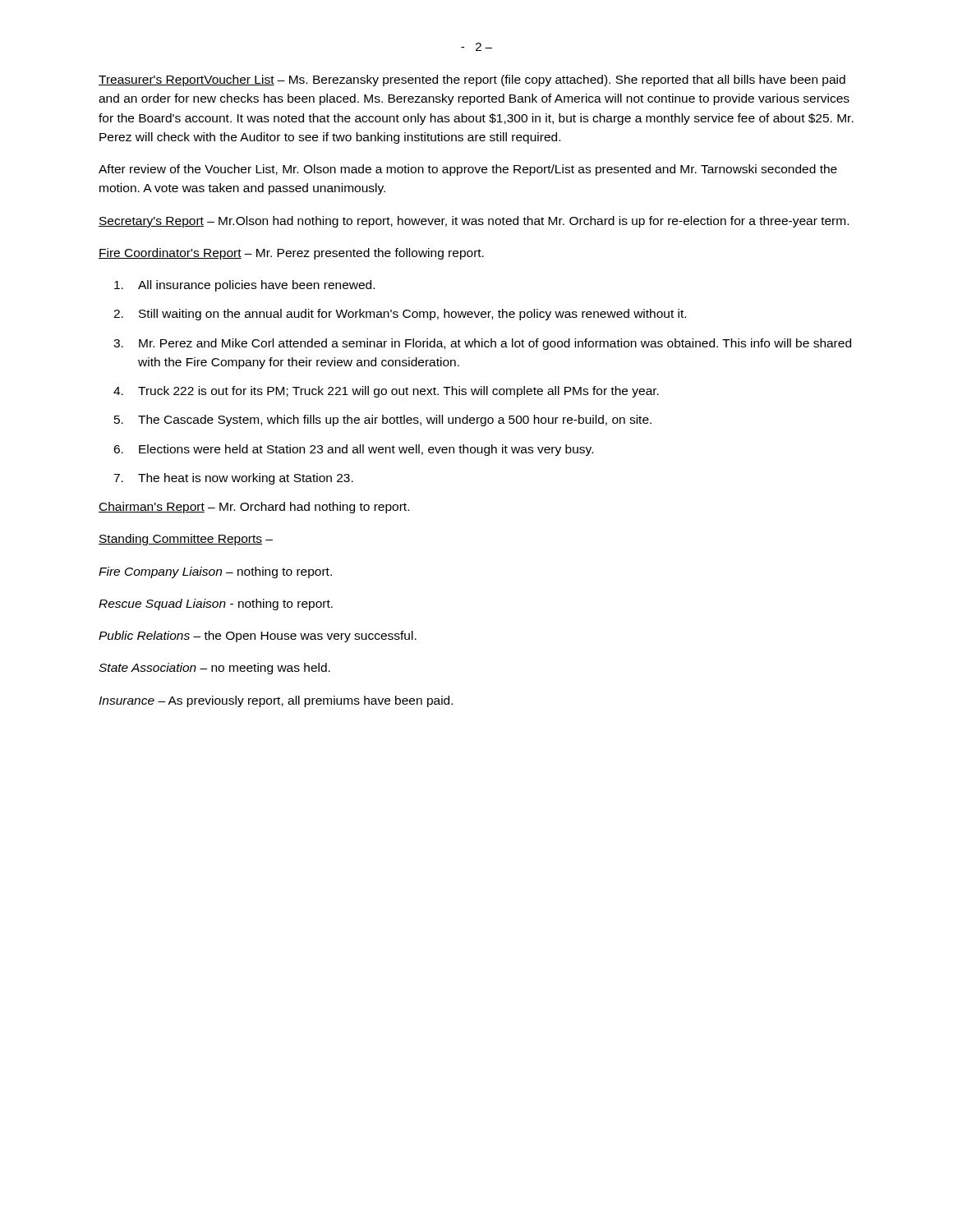The width and height of the screenshot is (953, 1232).
Task: Find the element starting "4. Truck 222 is out"
Action: [x=476, y=391]
